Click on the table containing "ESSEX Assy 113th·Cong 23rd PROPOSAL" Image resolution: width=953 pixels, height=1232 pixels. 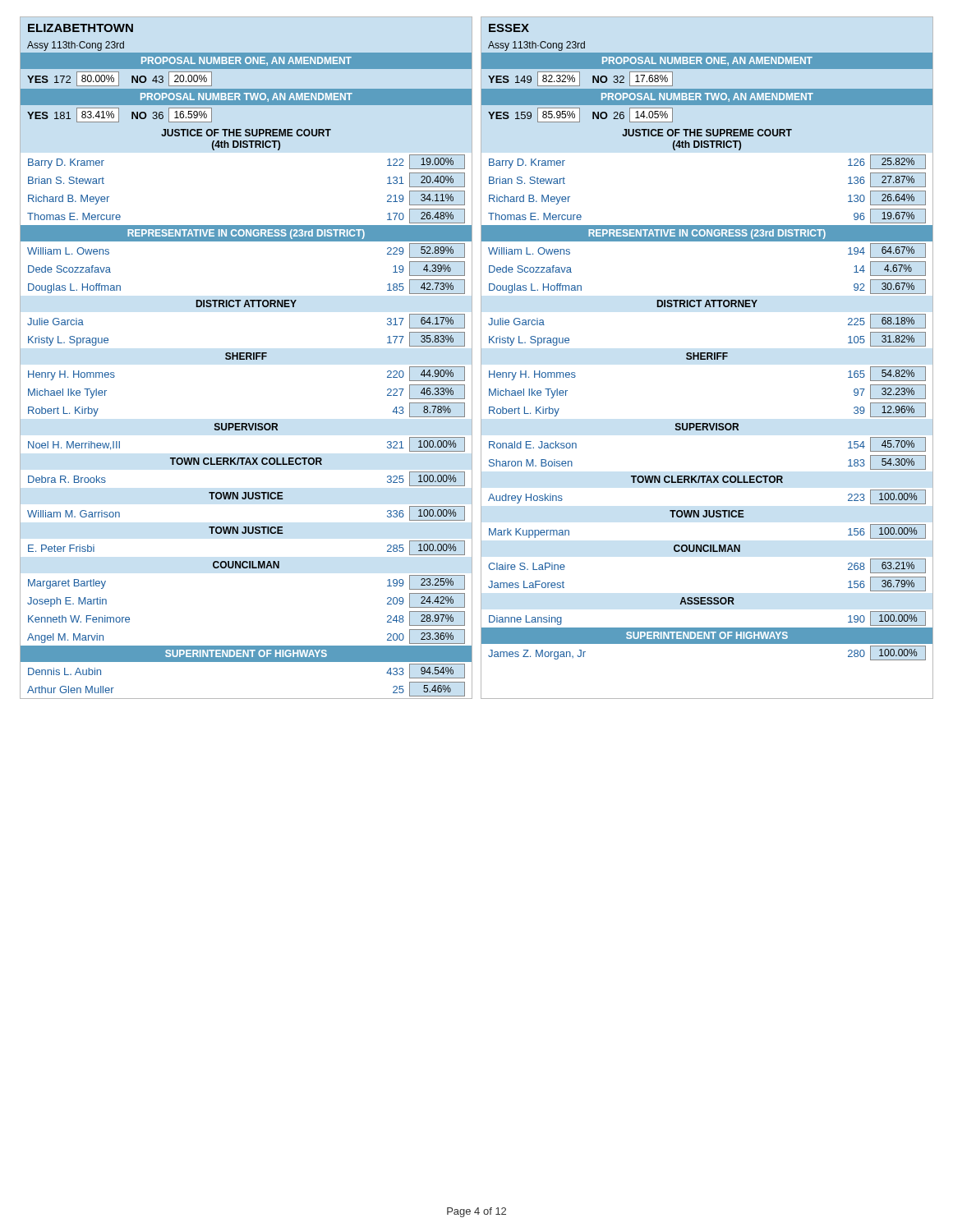click(707, 358)
